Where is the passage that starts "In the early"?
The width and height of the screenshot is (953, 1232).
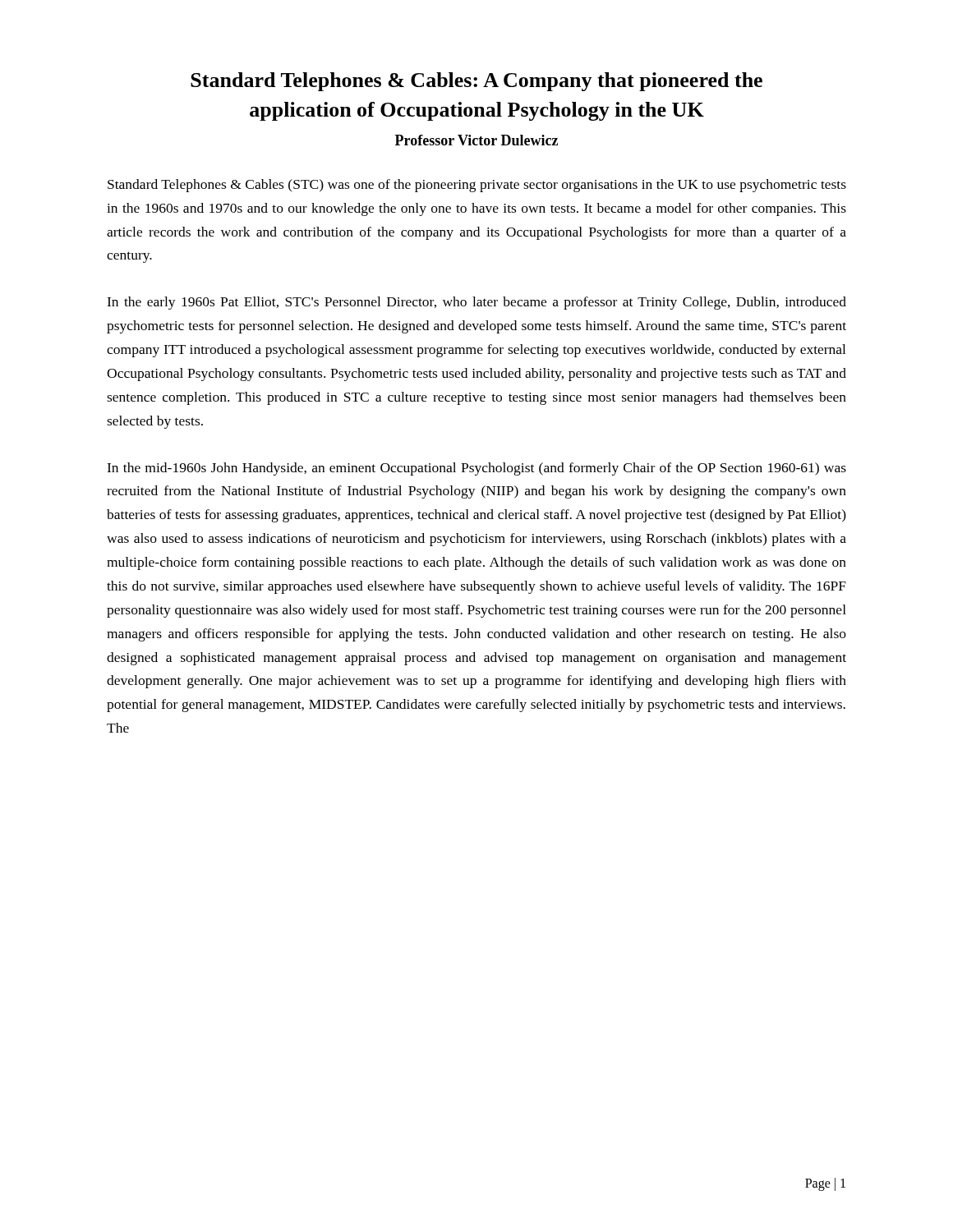[476, 361]
